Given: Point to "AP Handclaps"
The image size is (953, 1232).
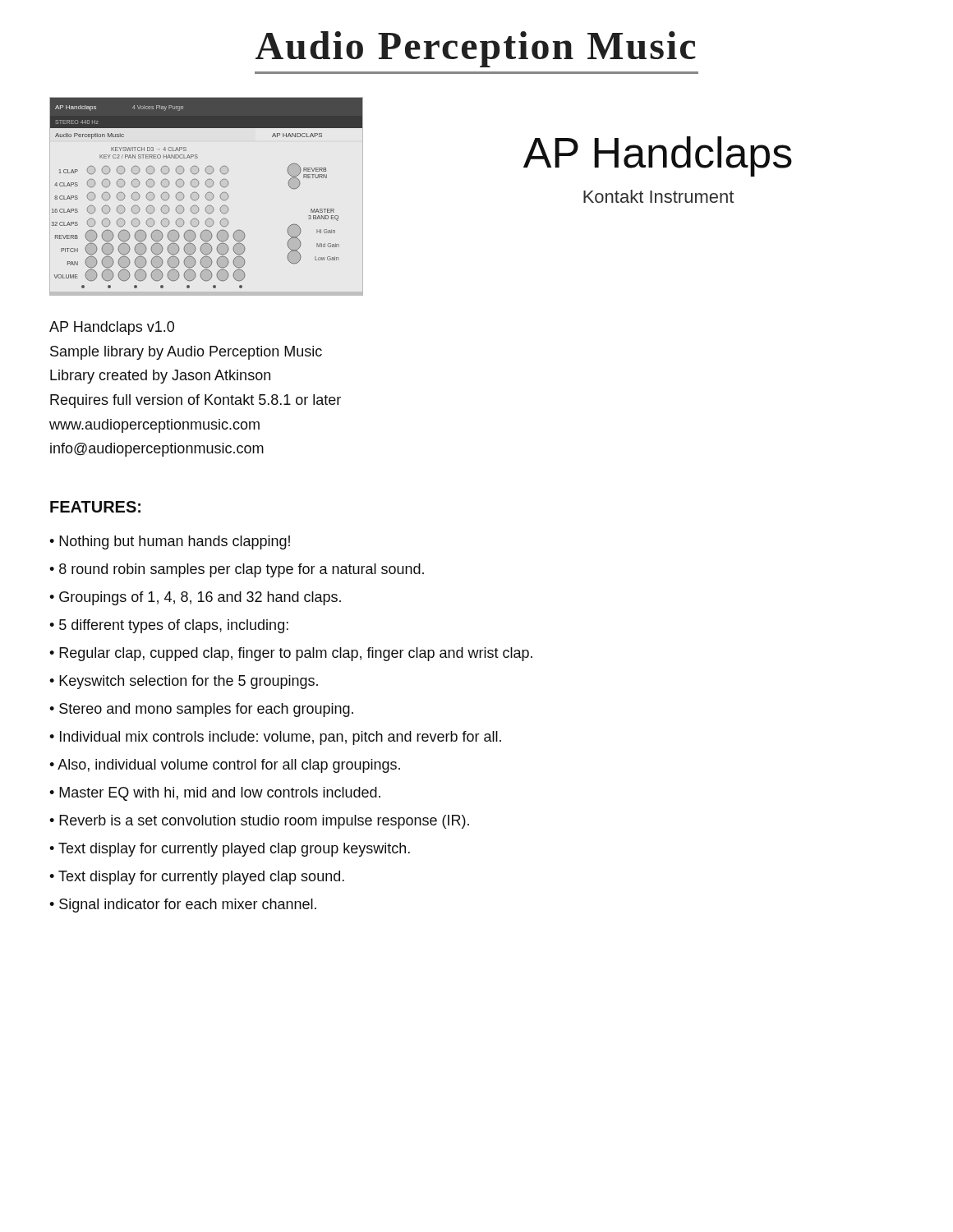Looking at the screenshot, I should (658, 153).
